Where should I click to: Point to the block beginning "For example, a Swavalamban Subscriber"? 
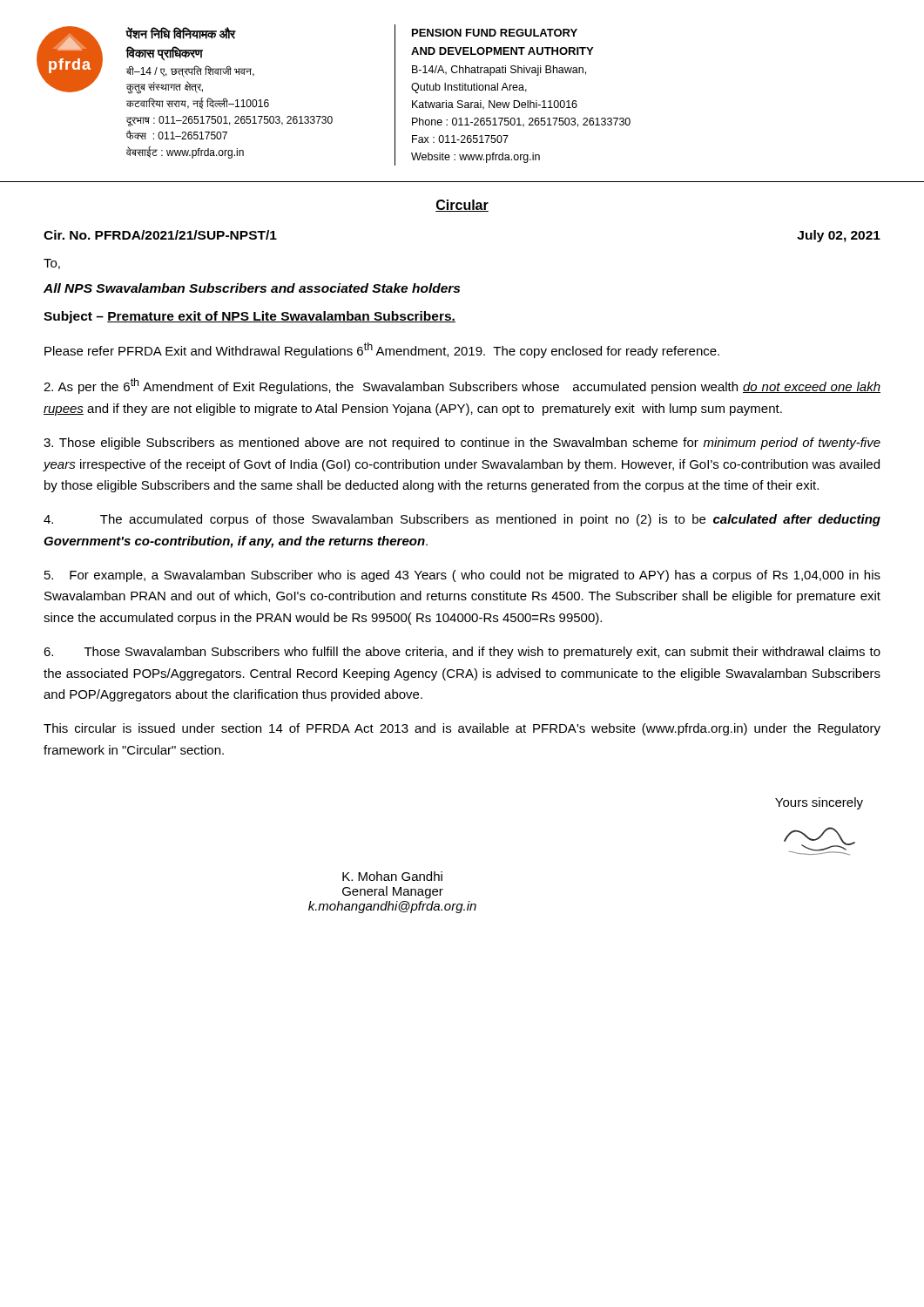coord(462,596)
